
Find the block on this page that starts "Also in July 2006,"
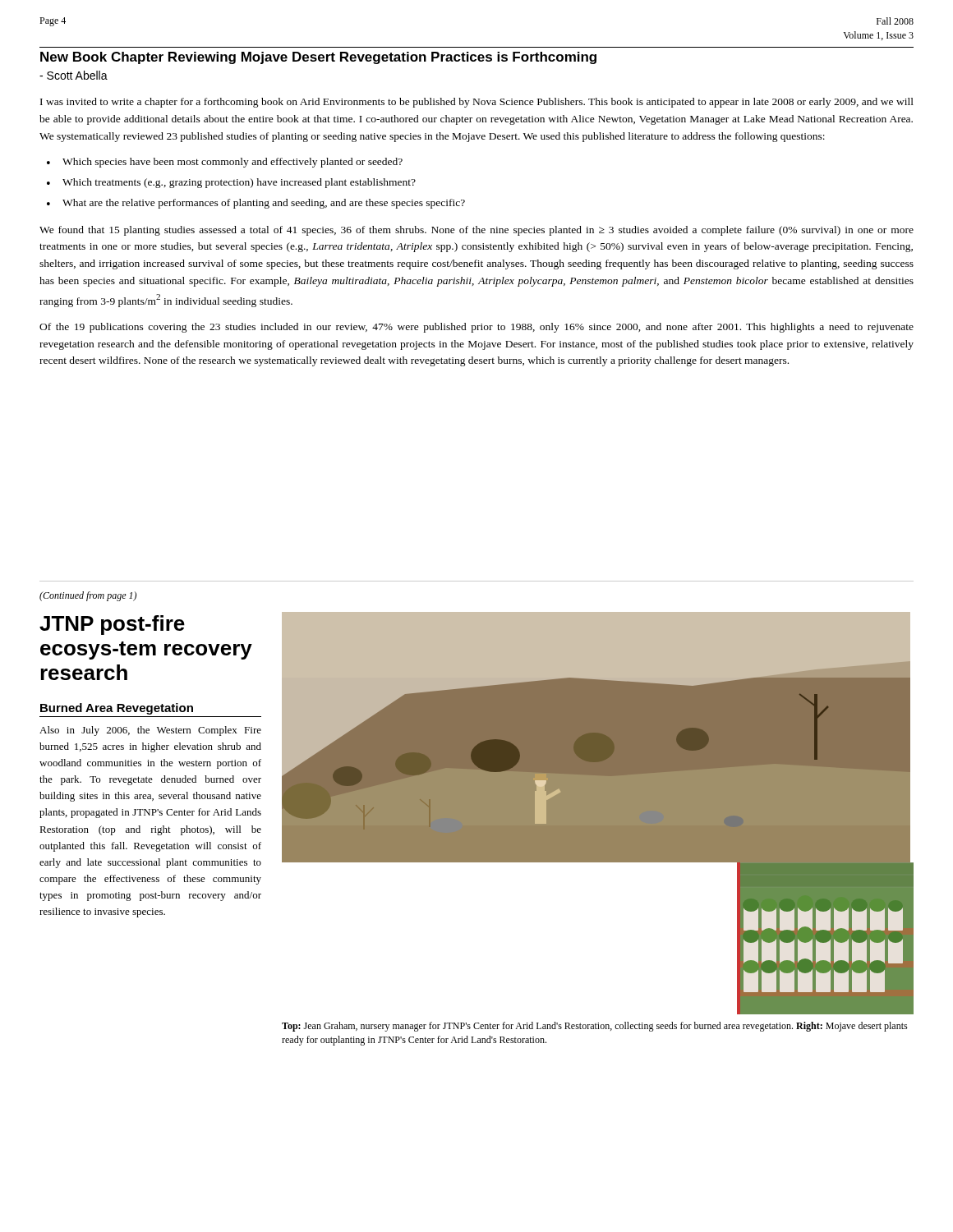(150, 820)
